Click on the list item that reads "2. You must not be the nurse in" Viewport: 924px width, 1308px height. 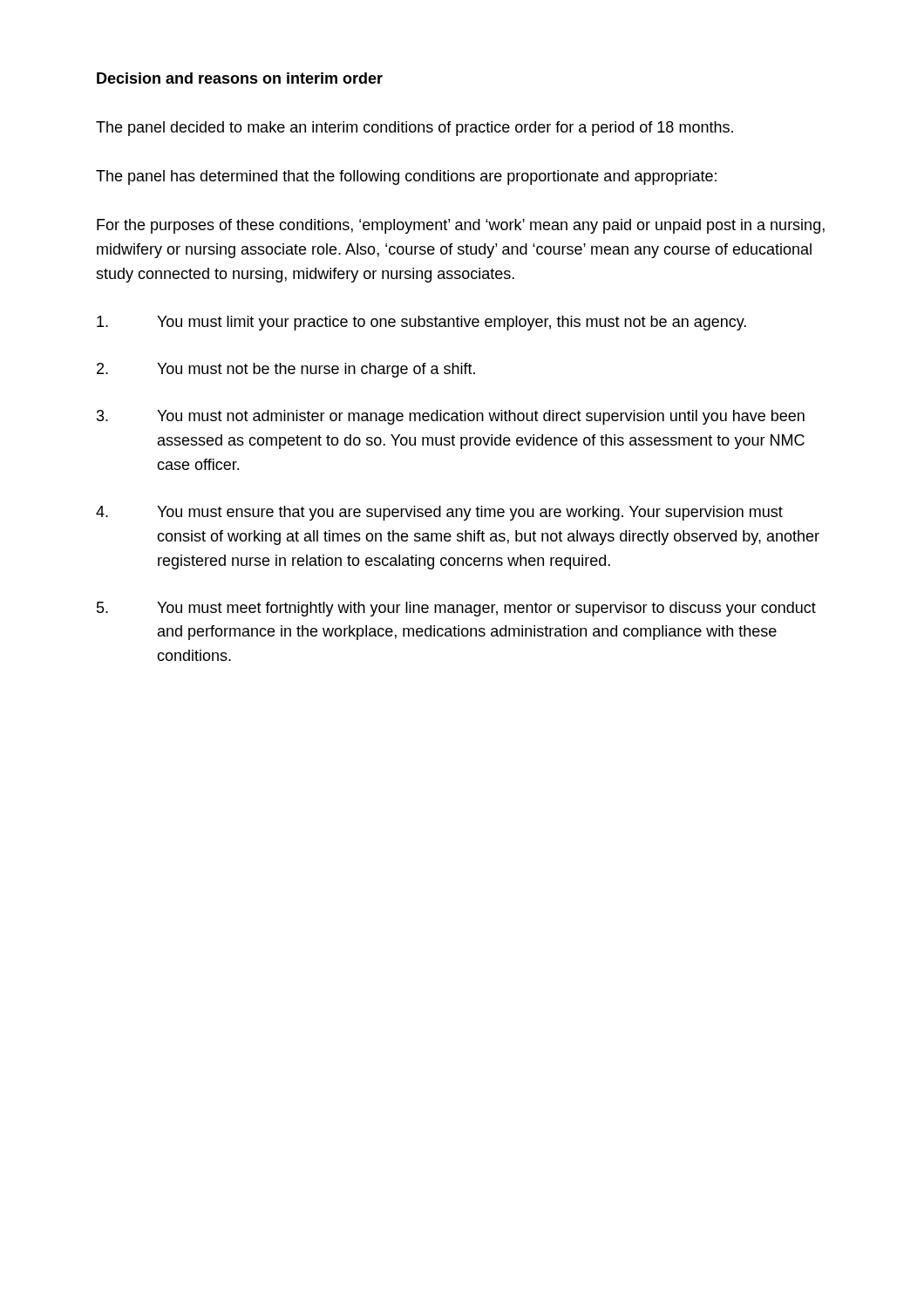pos(462,370)
